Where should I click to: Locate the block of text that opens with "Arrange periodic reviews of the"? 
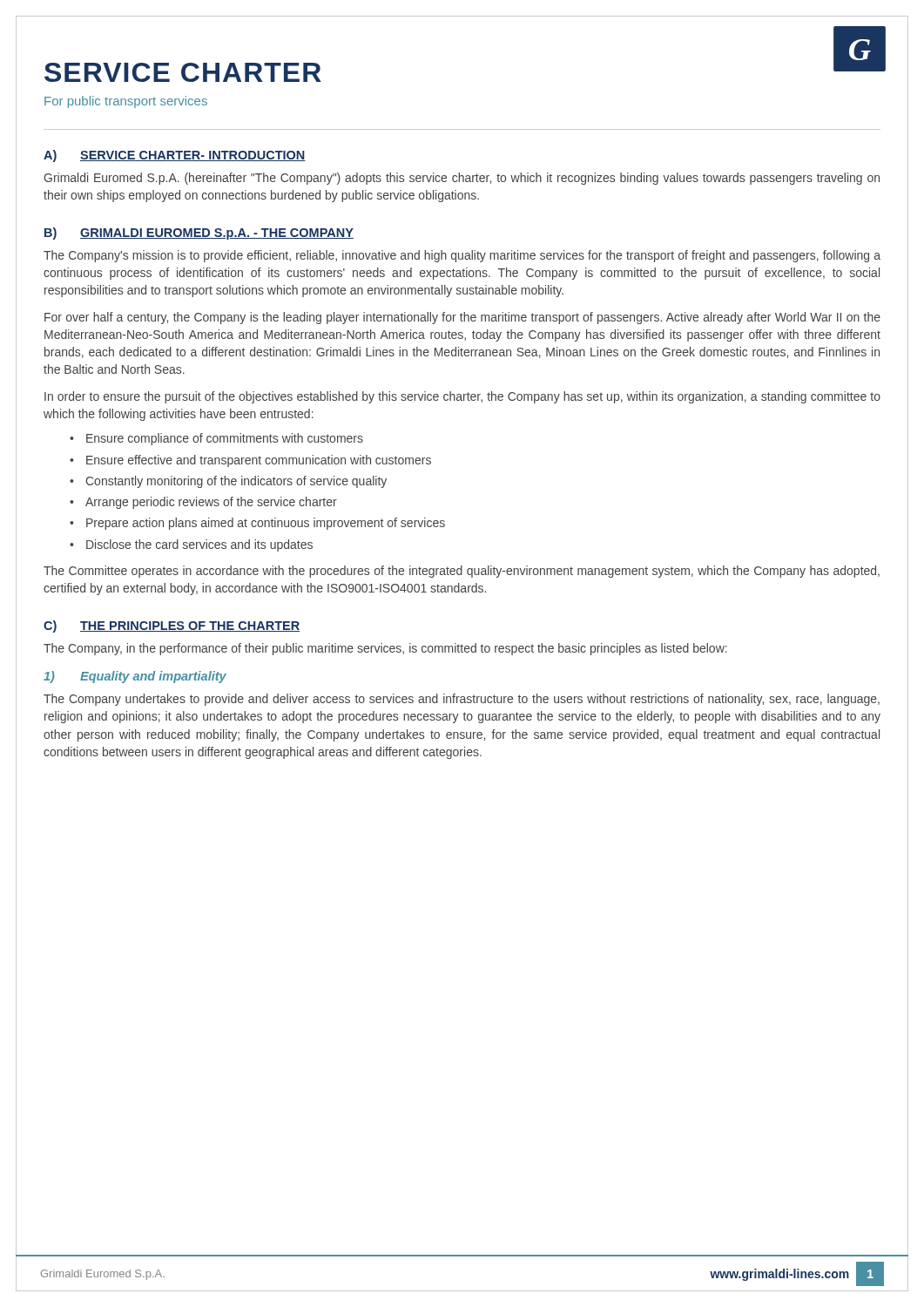click(211, 502)
